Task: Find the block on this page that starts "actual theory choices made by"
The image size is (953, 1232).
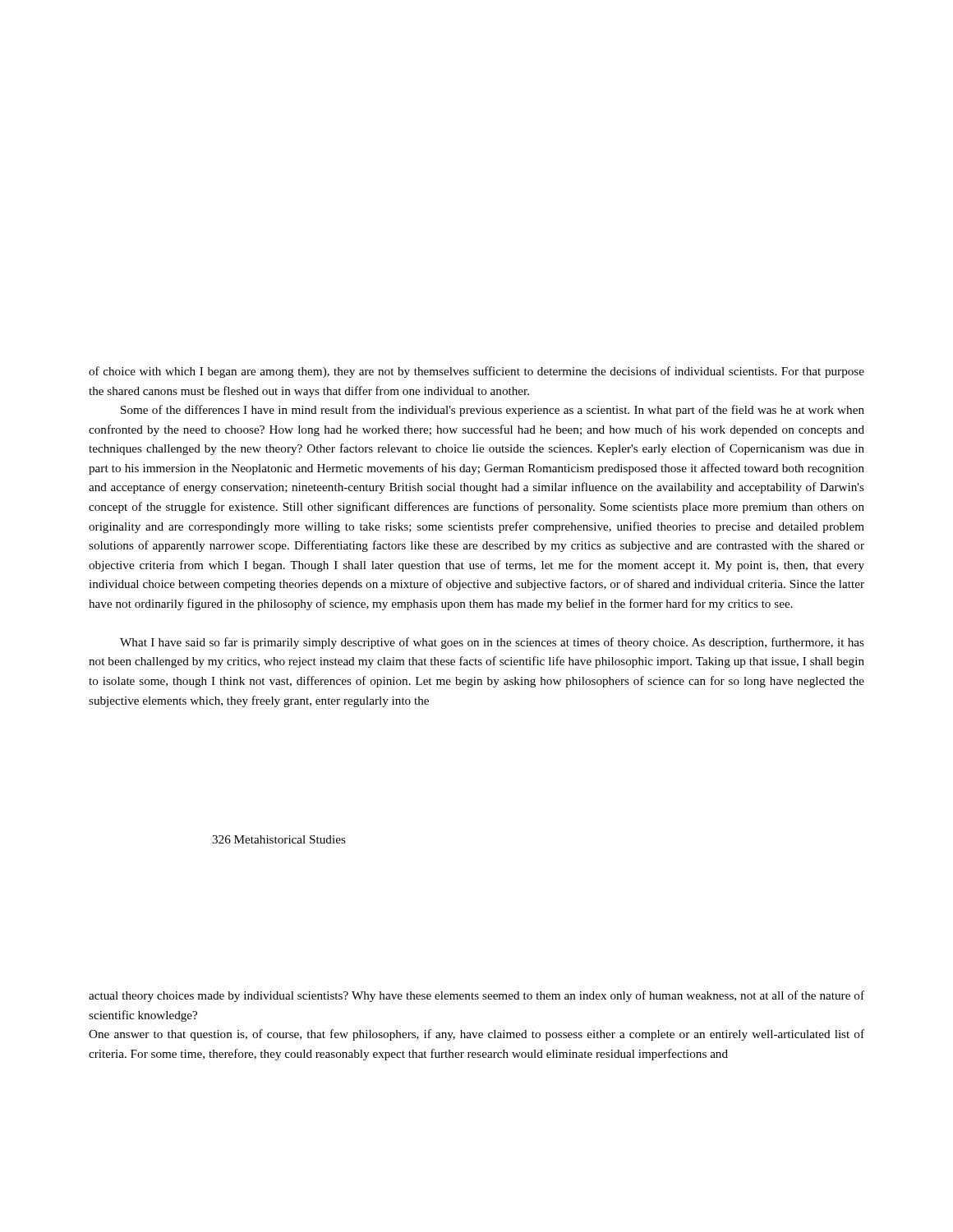Action: click(476, 1024)
